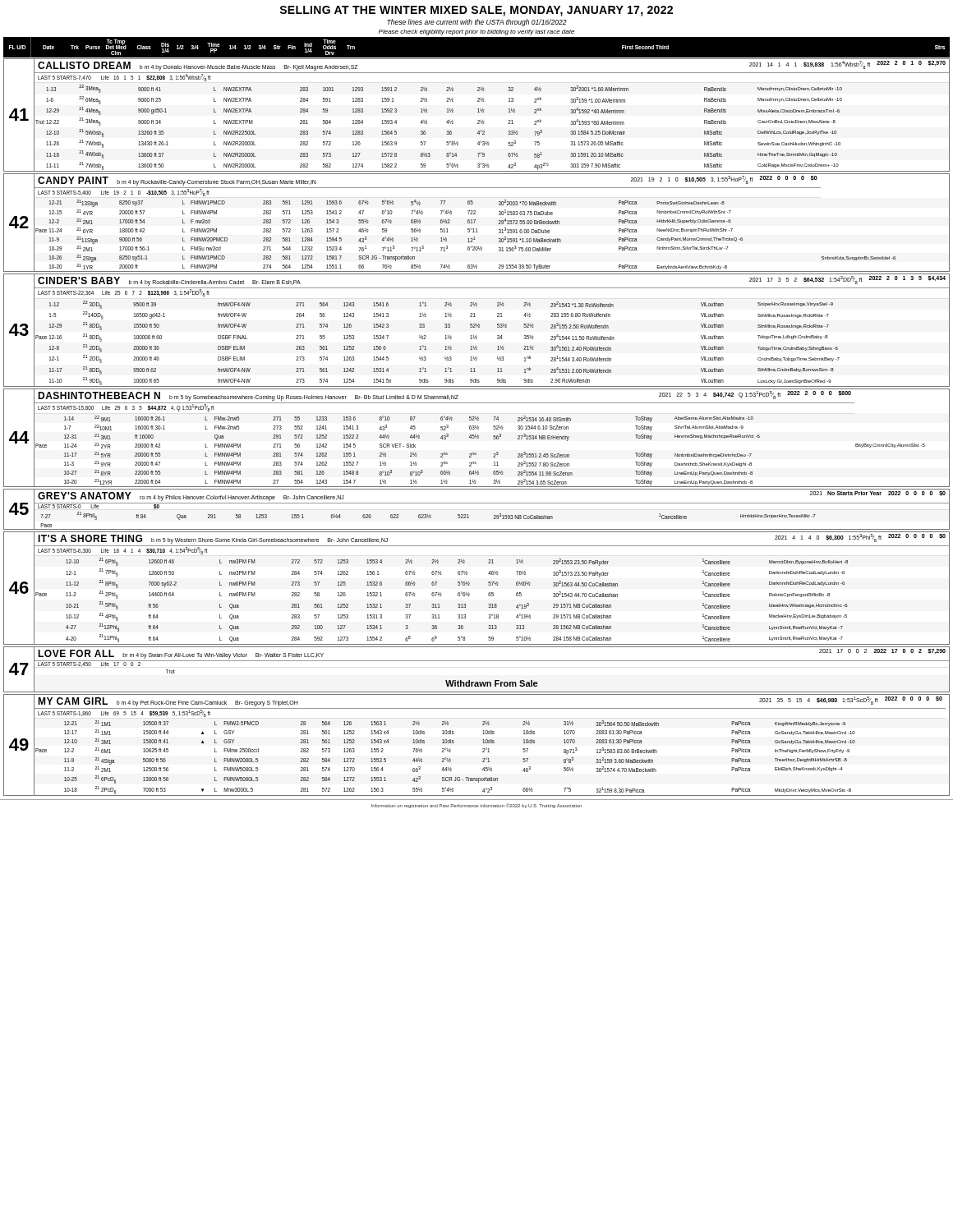Select the table that reads "Dis 1/4"
This screenshot has width=953, height=1232.
(x=476, y=47)
